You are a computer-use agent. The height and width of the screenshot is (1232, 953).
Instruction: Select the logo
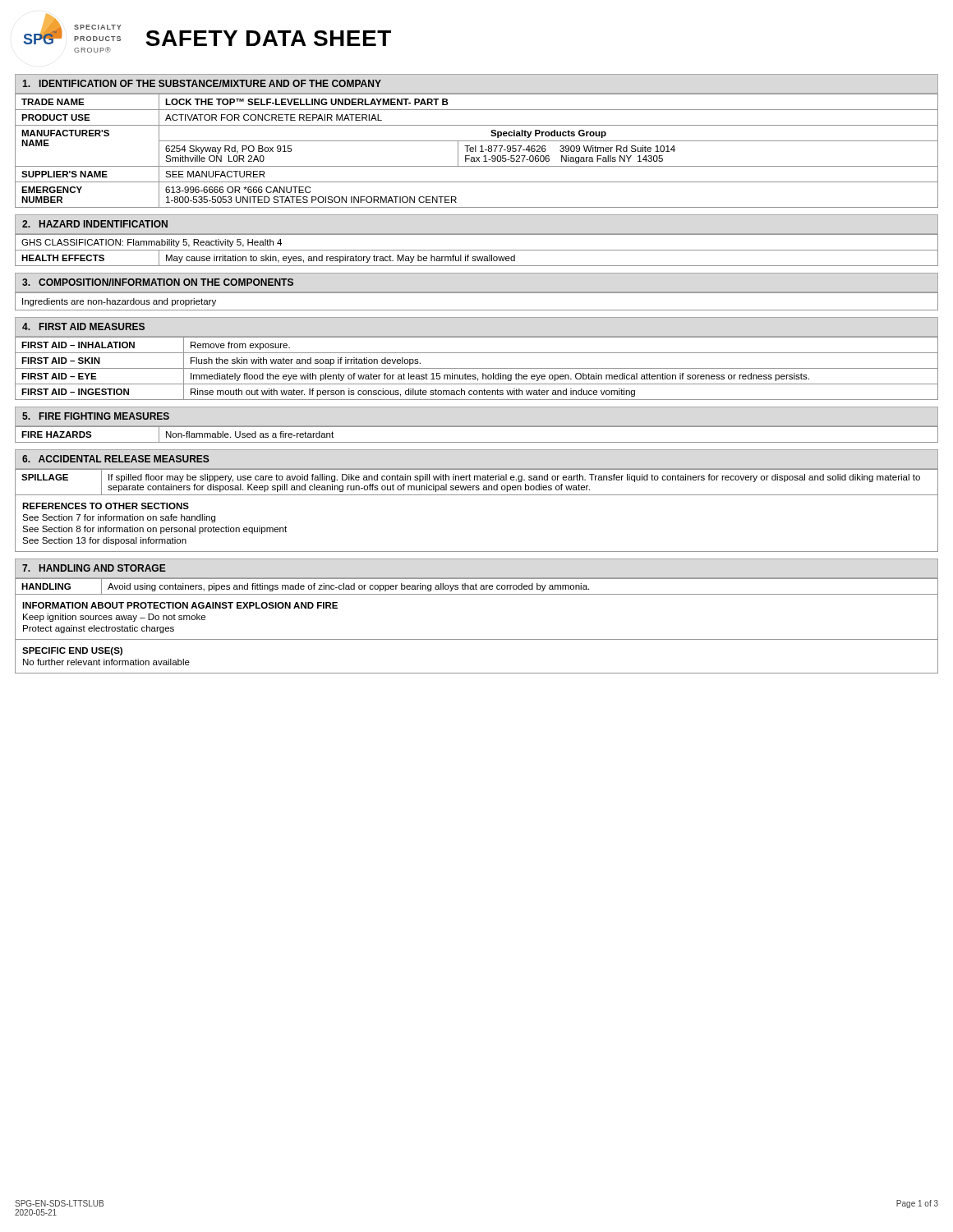click(476, 37)
